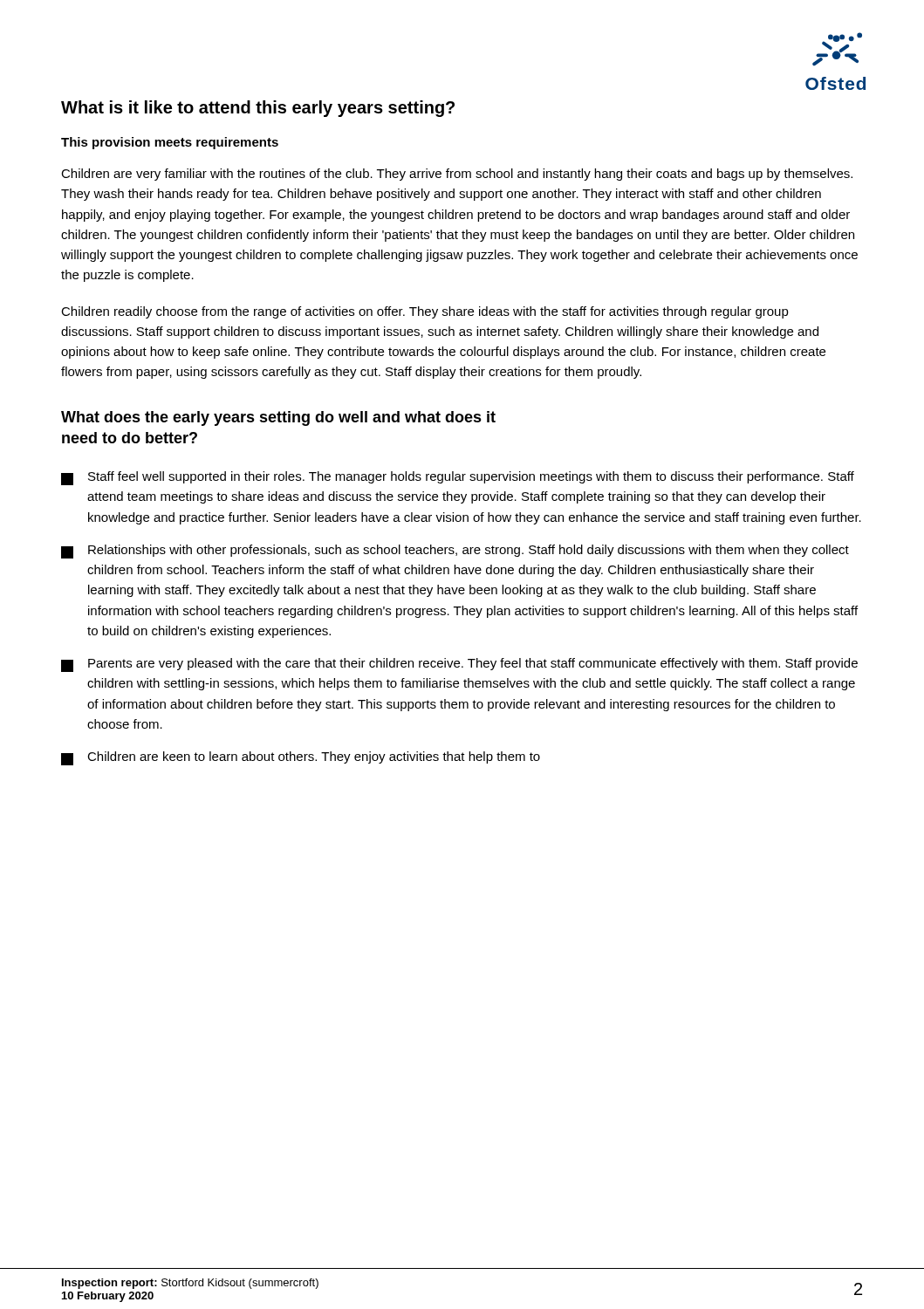Point to "This provision meets requirements"
The width and height of the screenshot is (924, 1309).
click(170, 142)
